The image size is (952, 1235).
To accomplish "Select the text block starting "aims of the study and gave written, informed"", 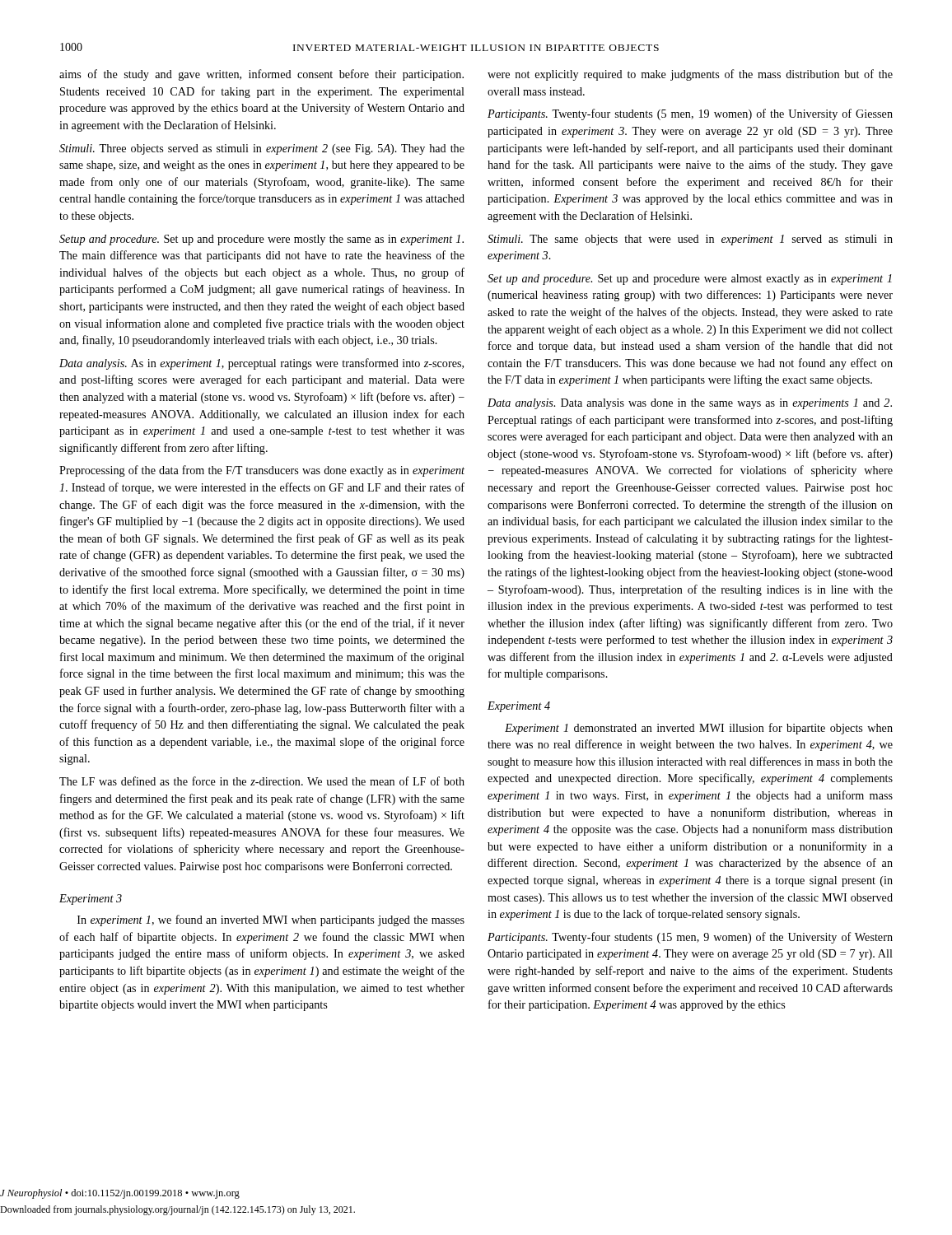I will [x=262, y=100].
